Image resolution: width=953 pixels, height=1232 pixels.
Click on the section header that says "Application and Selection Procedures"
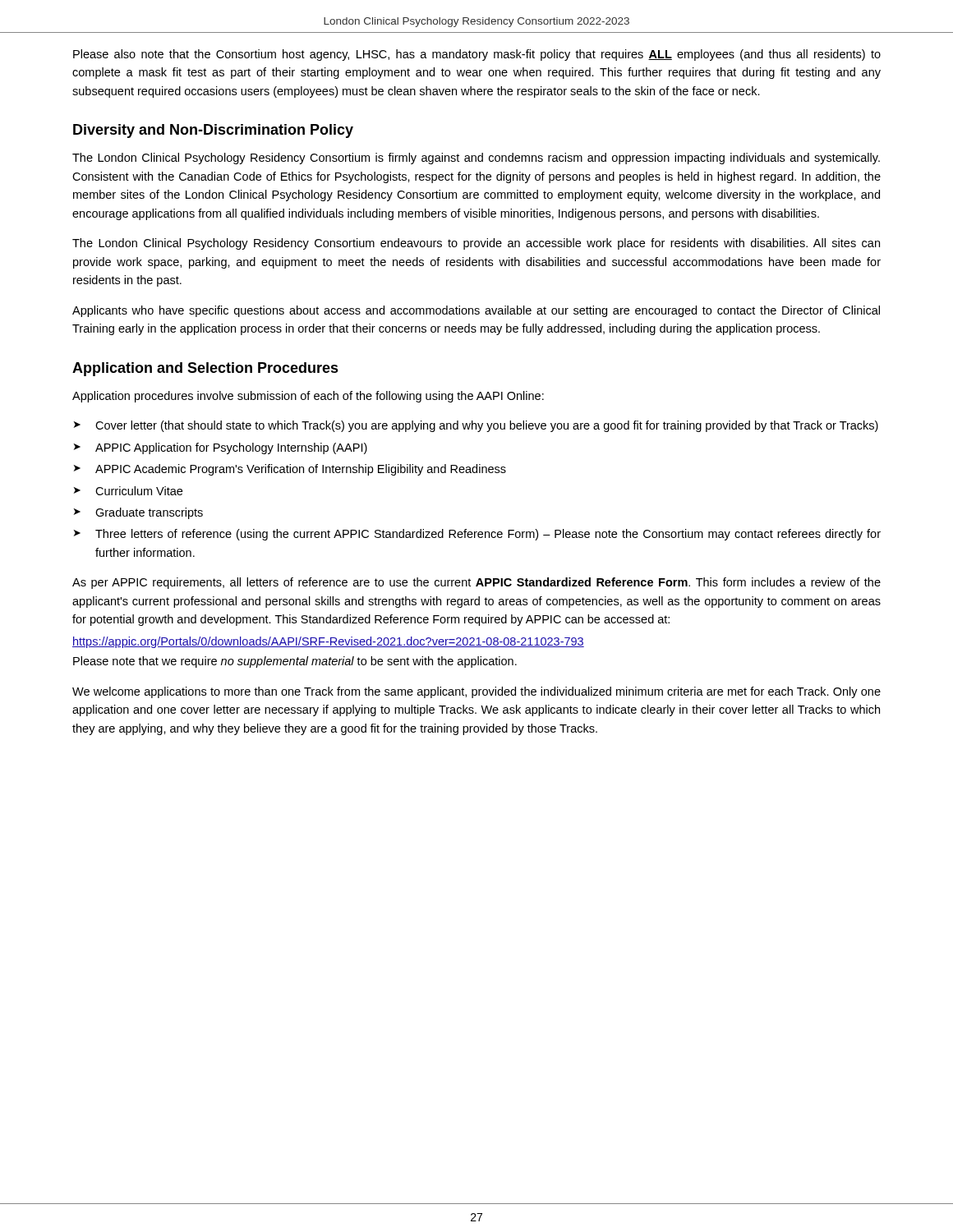point(205,368)
